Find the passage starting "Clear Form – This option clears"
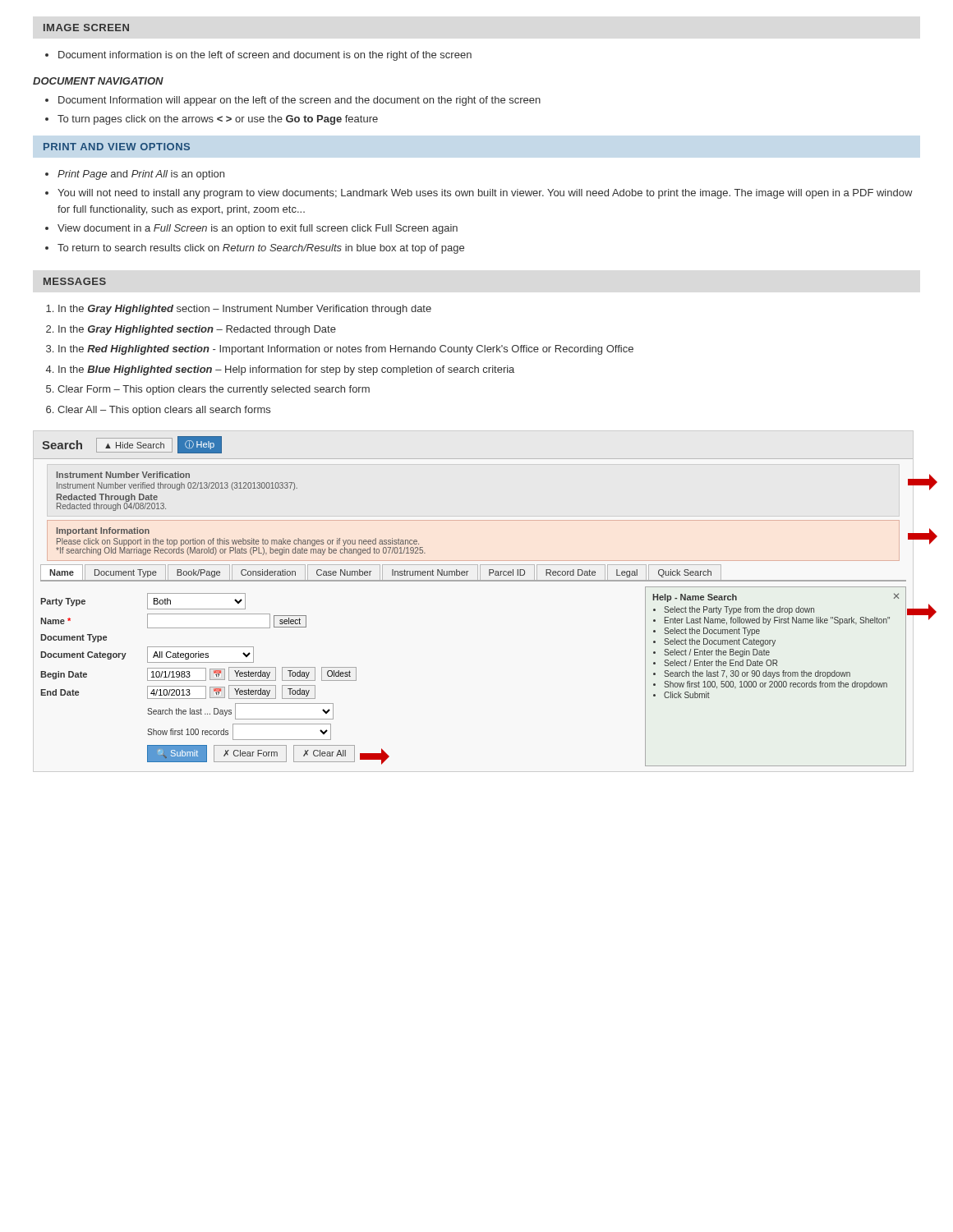The width and height of the screenshot is (953, 1232). (214, 389)
